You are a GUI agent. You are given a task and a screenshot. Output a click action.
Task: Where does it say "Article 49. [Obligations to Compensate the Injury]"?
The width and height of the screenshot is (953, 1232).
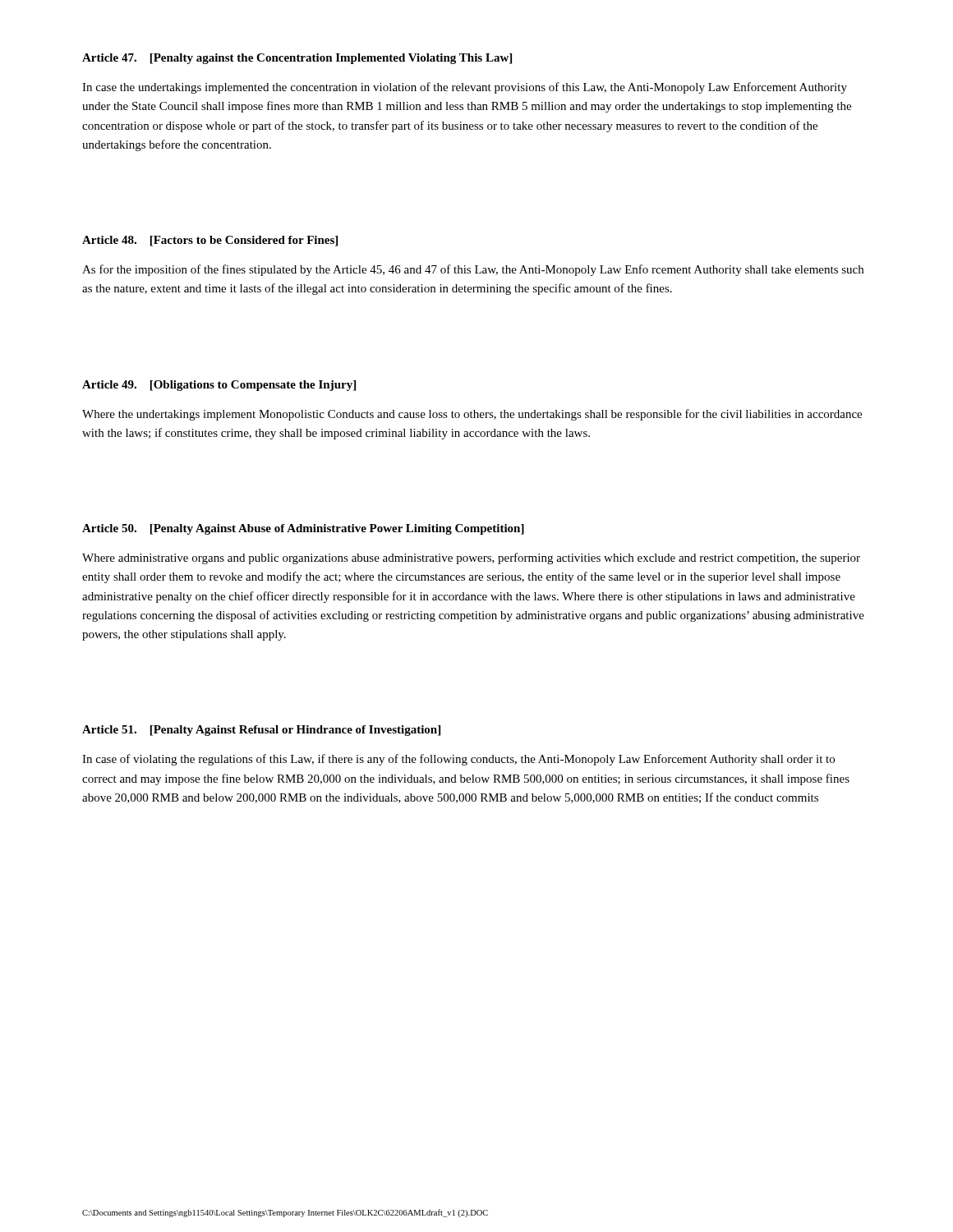(219, 384)
